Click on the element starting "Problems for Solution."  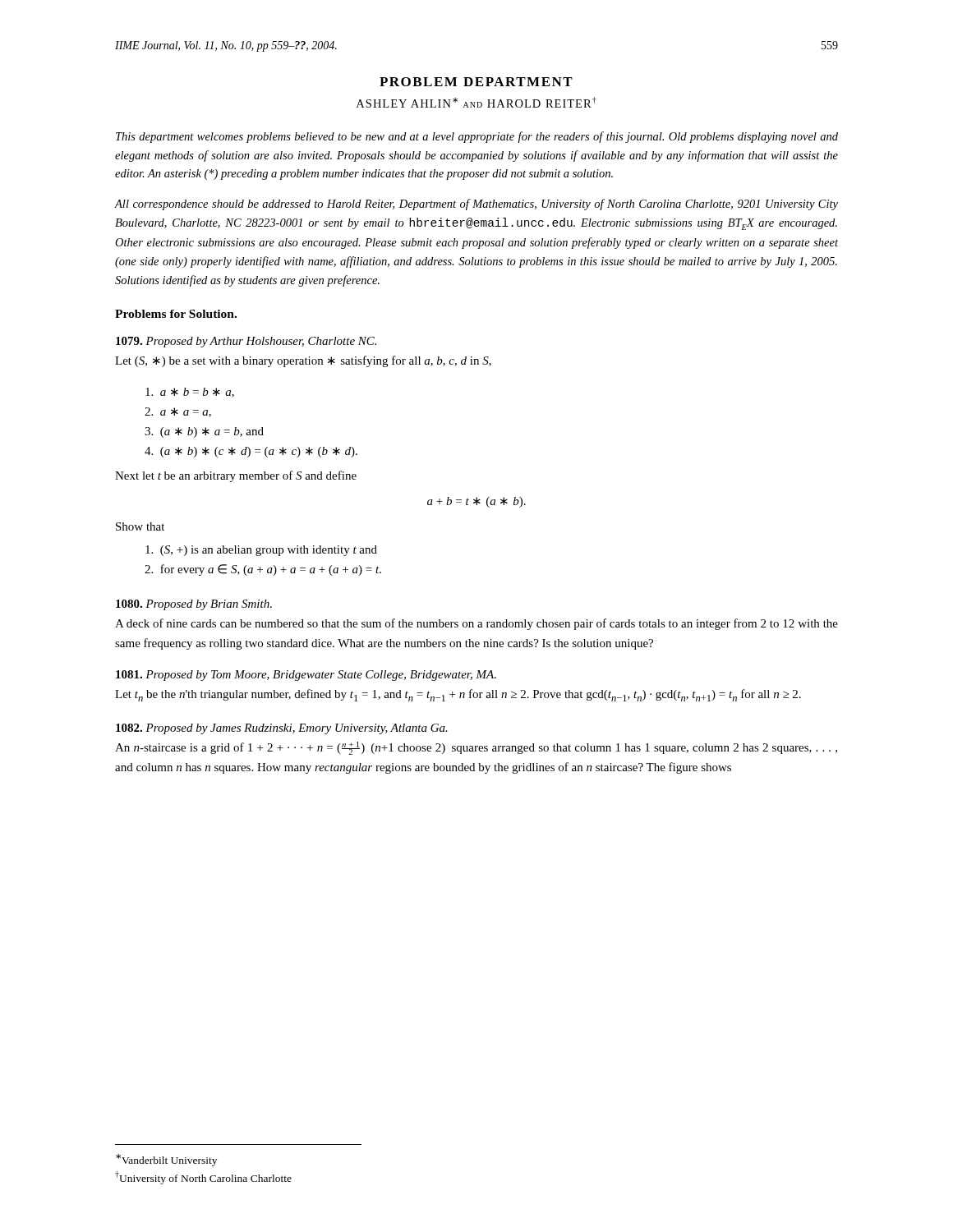pos(176,313)
